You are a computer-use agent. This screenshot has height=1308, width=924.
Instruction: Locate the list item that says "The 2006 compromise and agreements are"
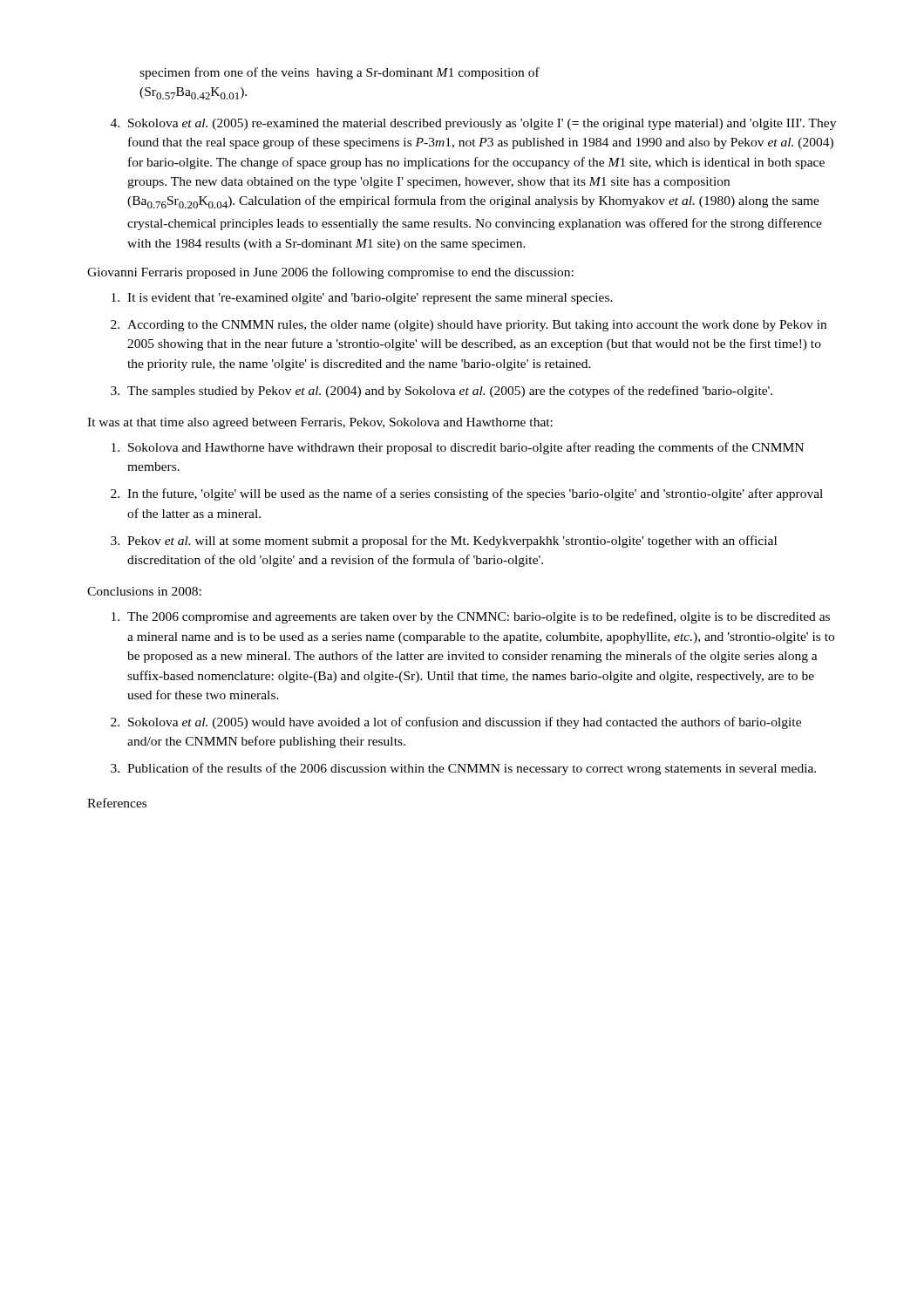[x=462, y=656]
